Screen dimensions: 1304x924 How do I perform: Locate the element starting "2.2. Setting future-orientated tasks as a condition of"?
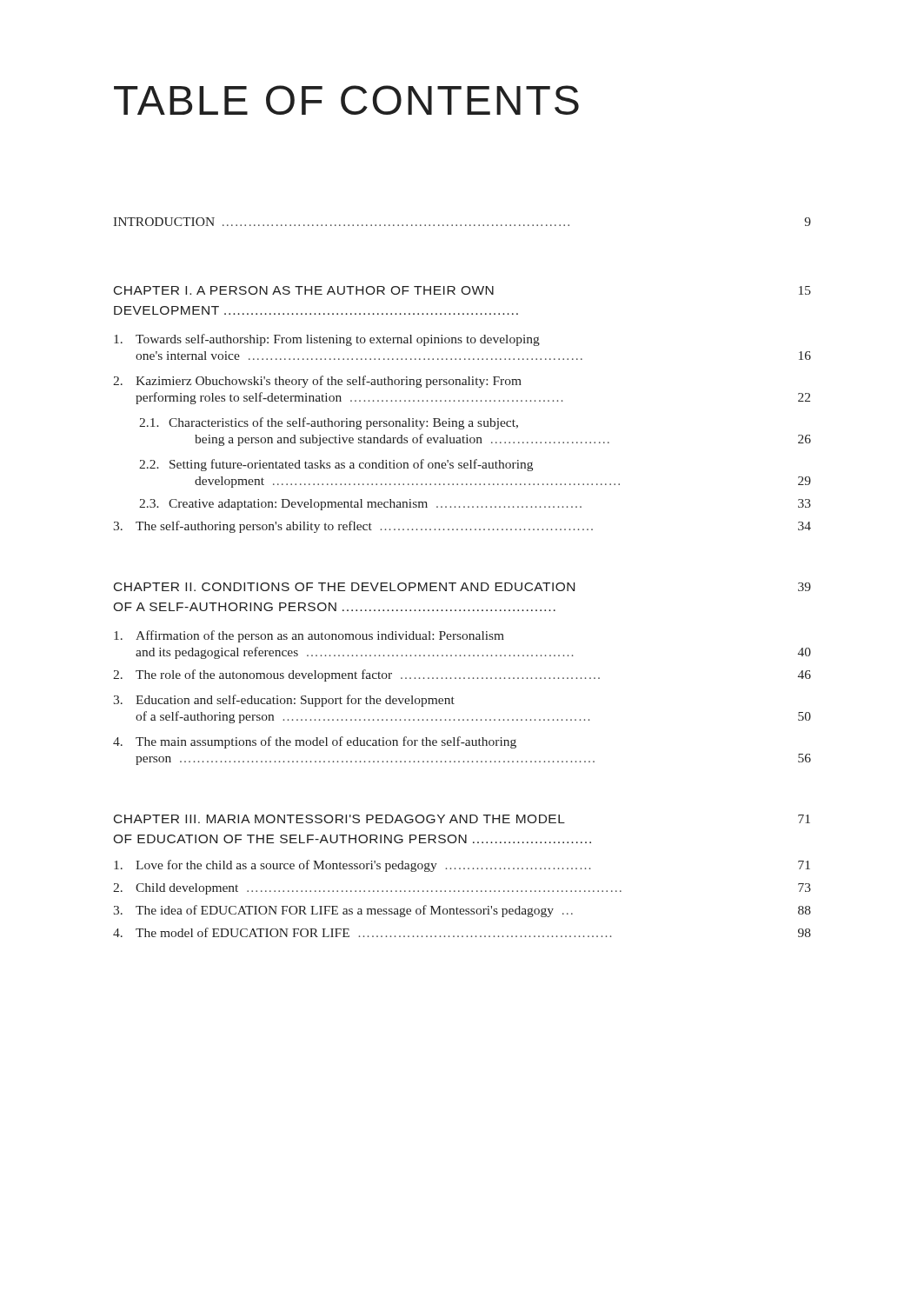click(x=475, y=471)
